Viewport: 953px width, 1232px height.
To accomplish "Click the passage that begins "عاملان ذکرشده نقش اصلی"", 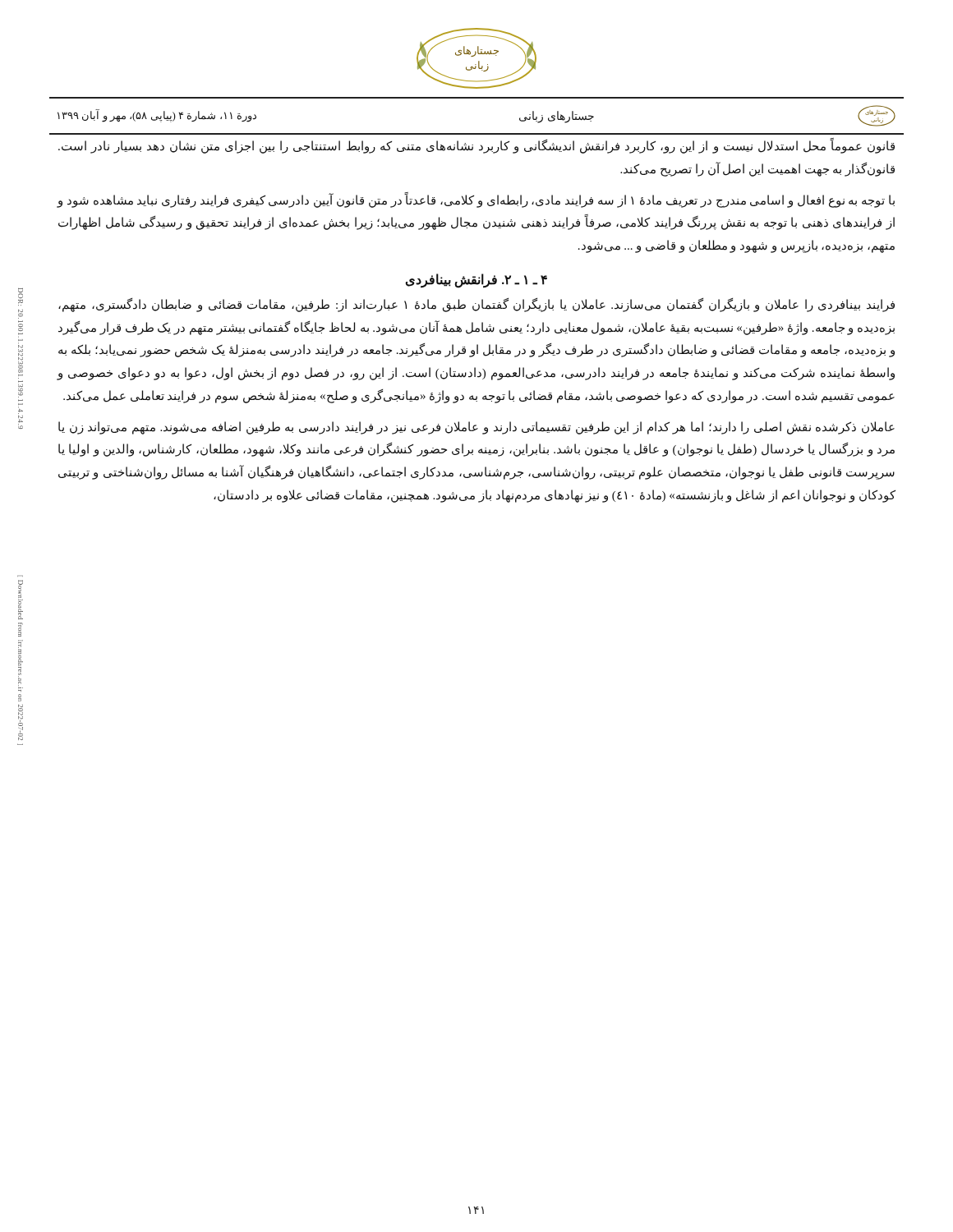I will tap(476, 461).
